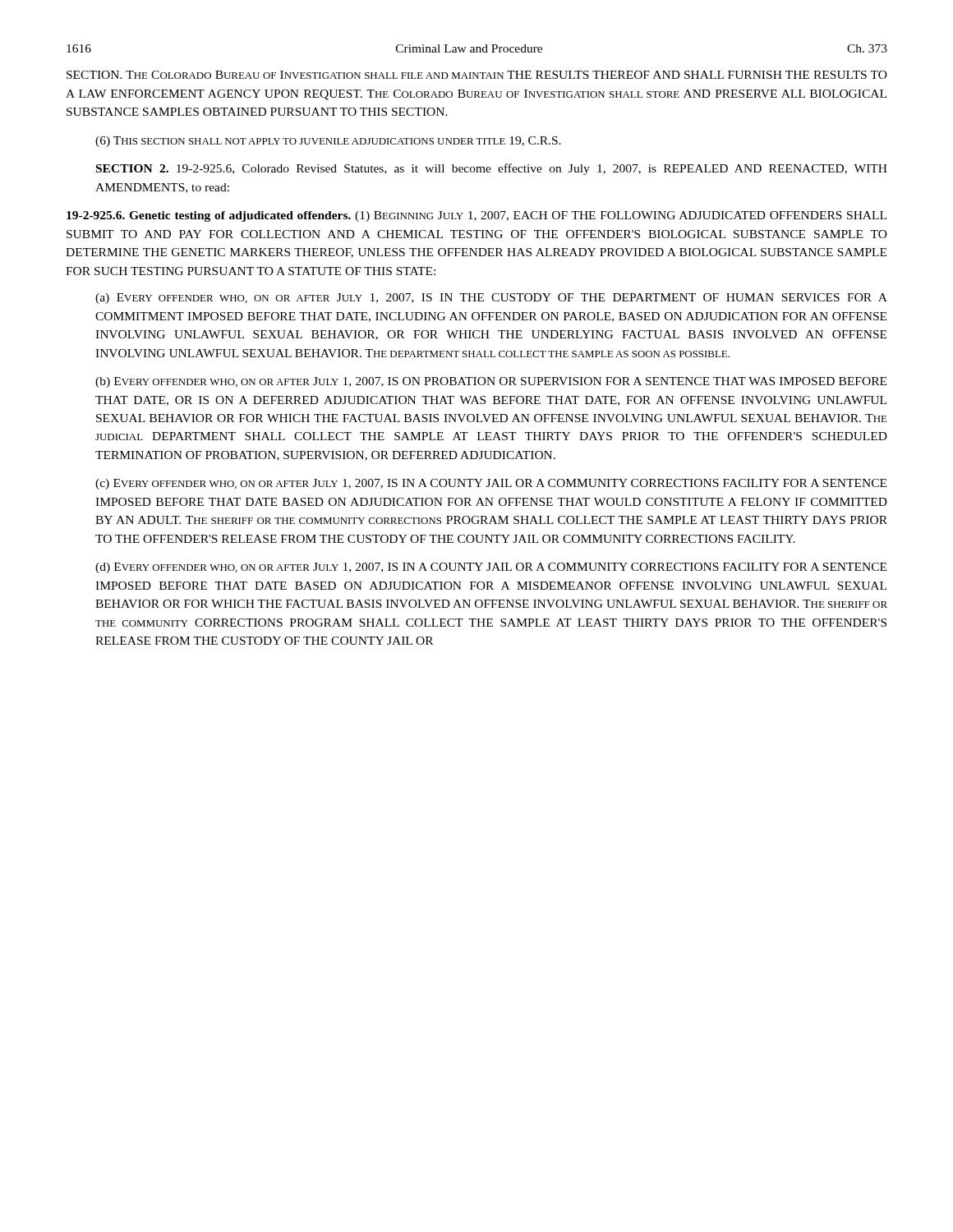This screenshot has width=953, height=1232.
Task: Locate the passage starting "(b) EVERY OFFENDER WHO, ON OR"
Action: pyautogui.click(x=491, y=418)
